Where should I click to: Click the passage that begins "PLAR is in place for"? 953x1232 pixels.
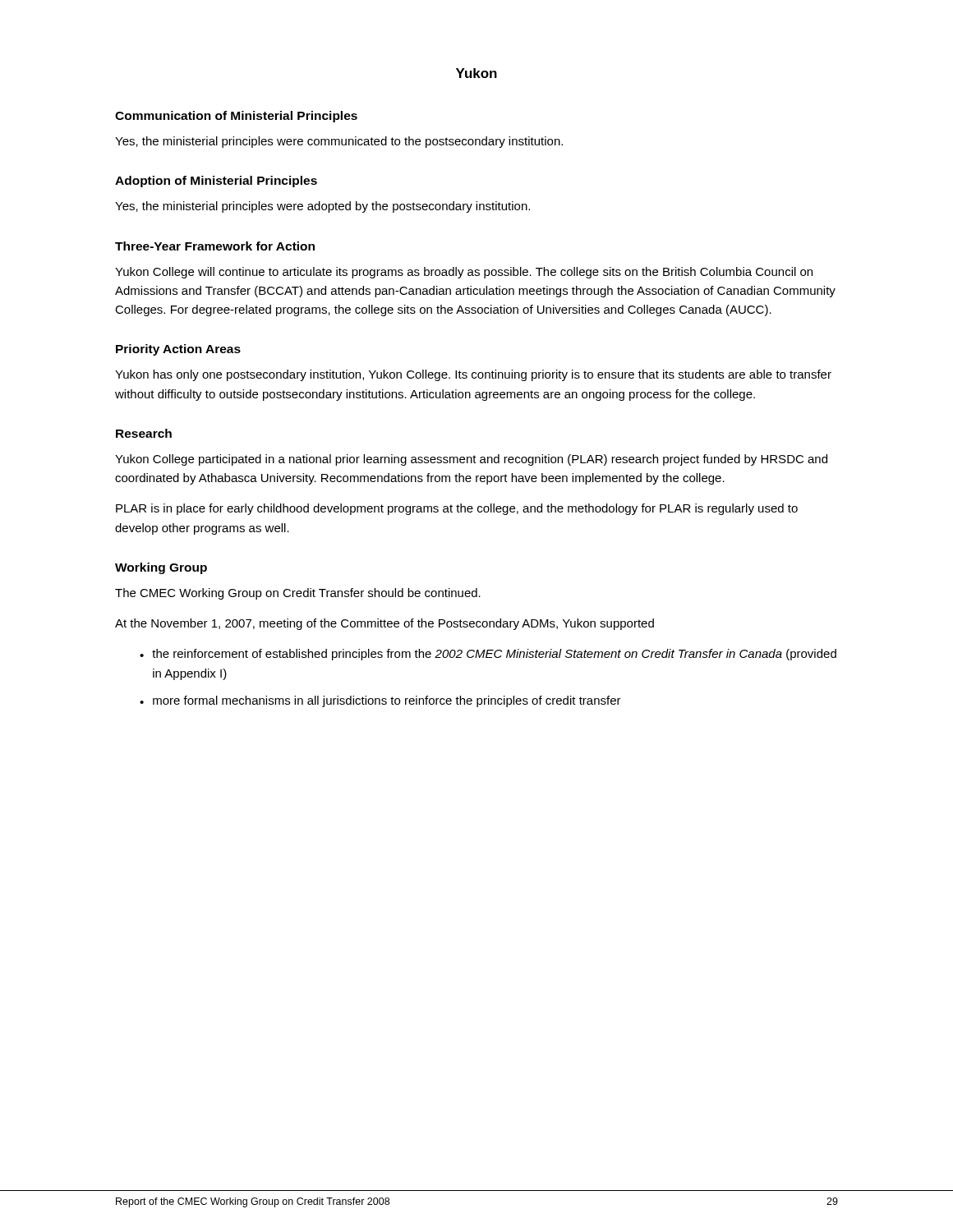(x=456, y=518)
